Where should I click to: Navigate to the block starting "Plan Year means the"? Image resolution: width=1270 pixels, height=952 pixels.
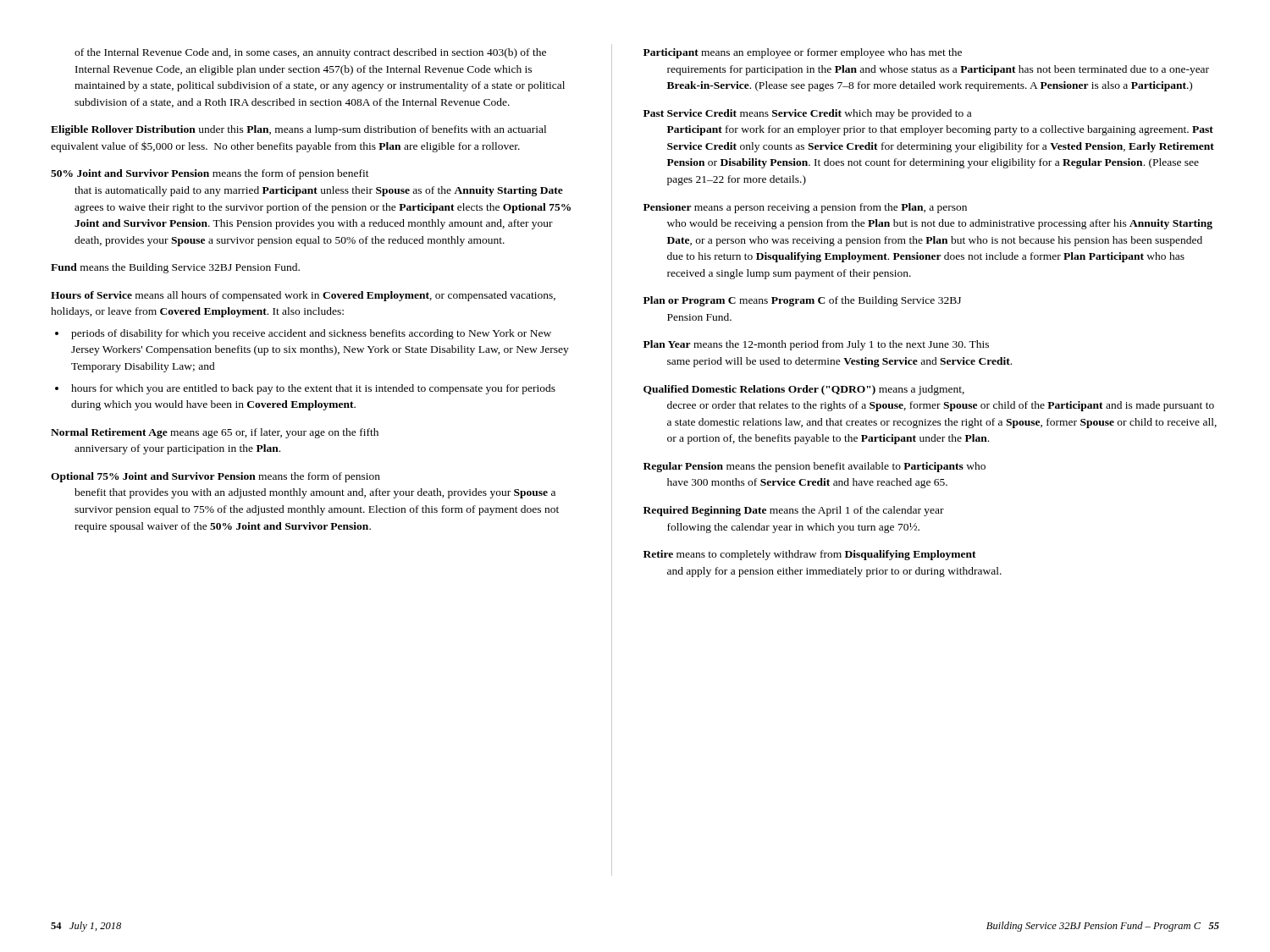931,354
